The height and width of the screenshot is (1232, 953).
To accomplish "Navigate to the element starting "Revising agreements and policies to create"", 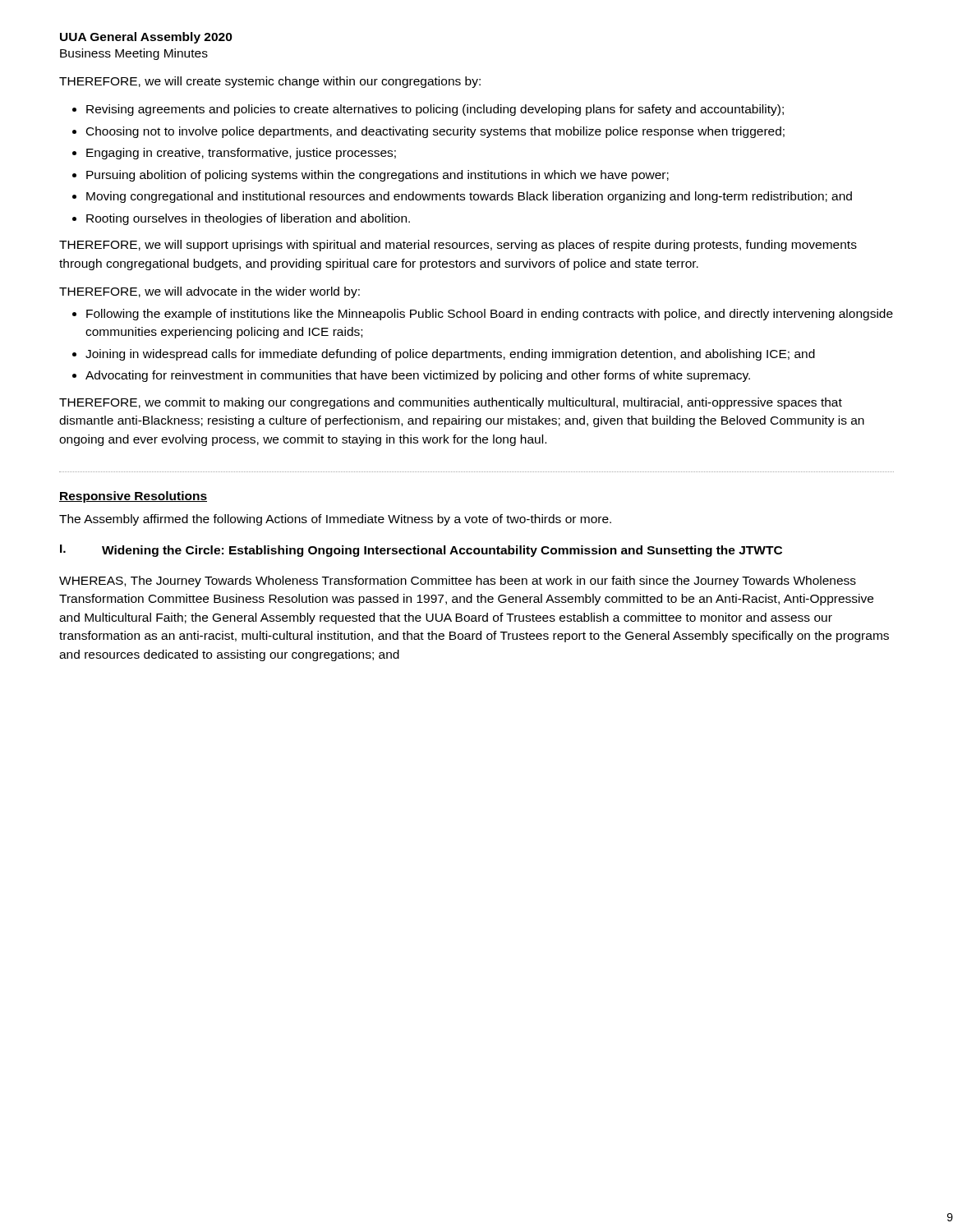I will pyautogui.click(x=490, y=110).
